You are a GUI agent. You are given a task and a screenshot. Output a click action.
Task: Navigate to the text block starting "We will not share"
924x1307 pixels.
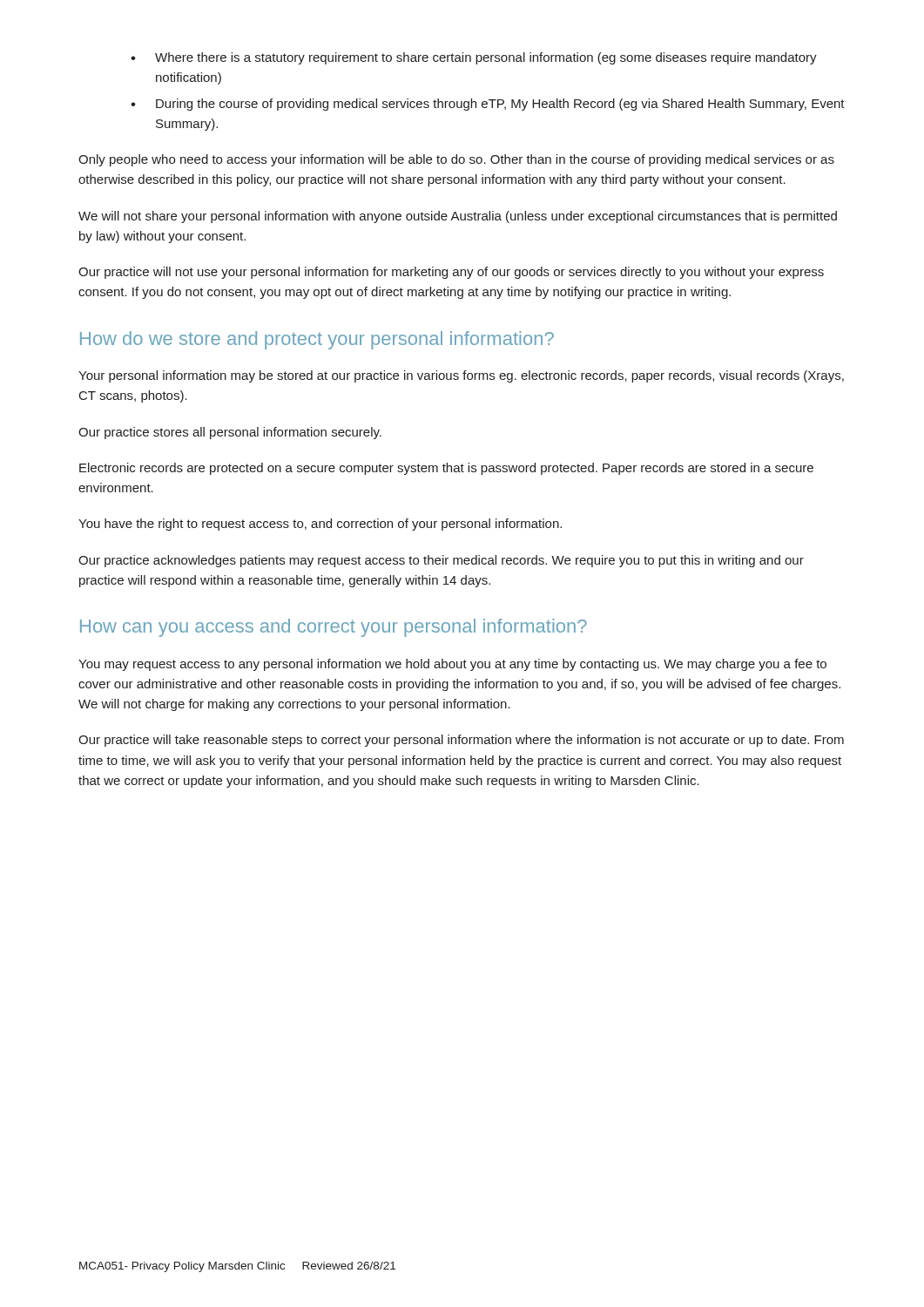[458, 225]
